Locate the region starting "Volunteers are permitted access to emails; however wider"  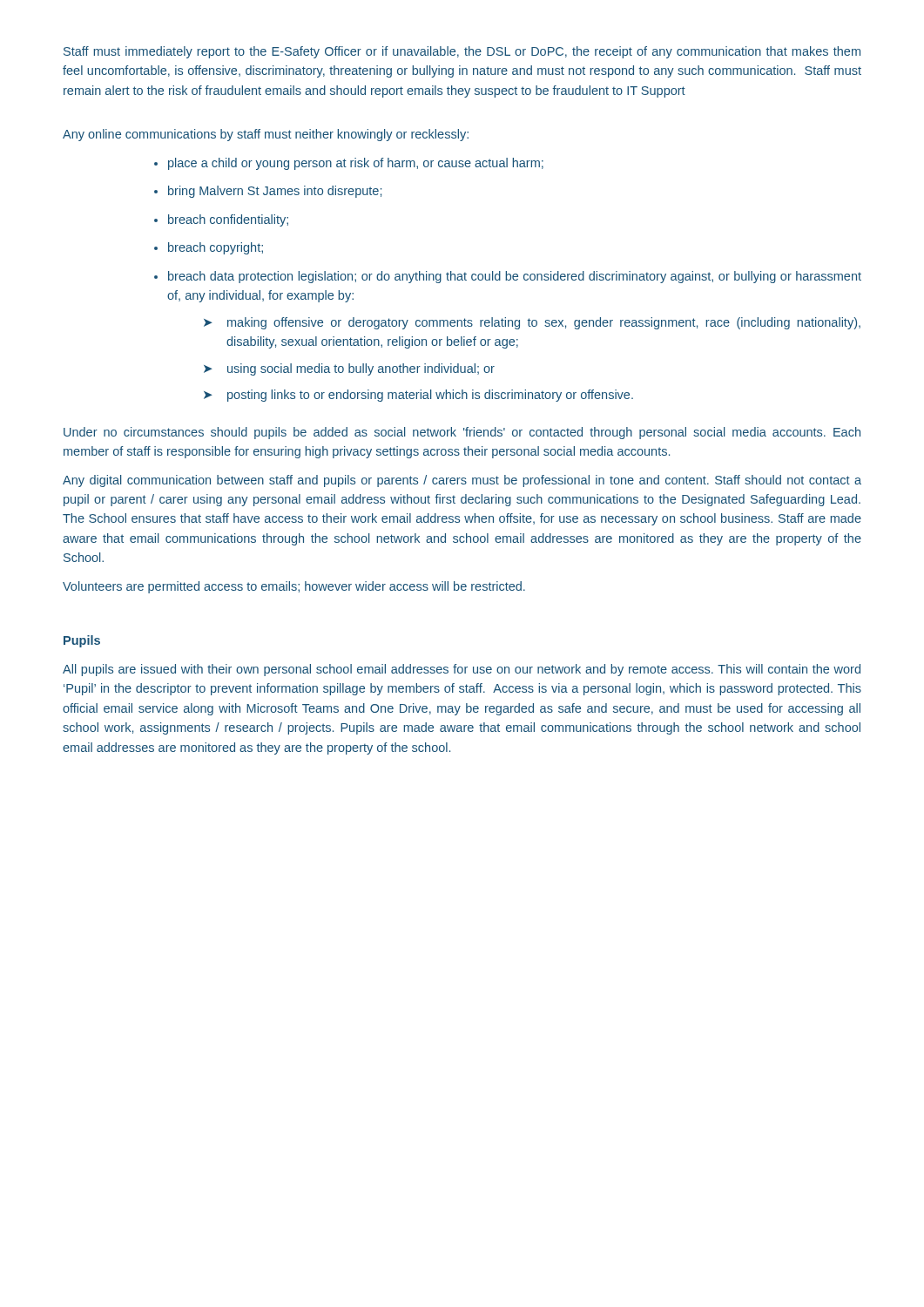(x=294, y=586)
